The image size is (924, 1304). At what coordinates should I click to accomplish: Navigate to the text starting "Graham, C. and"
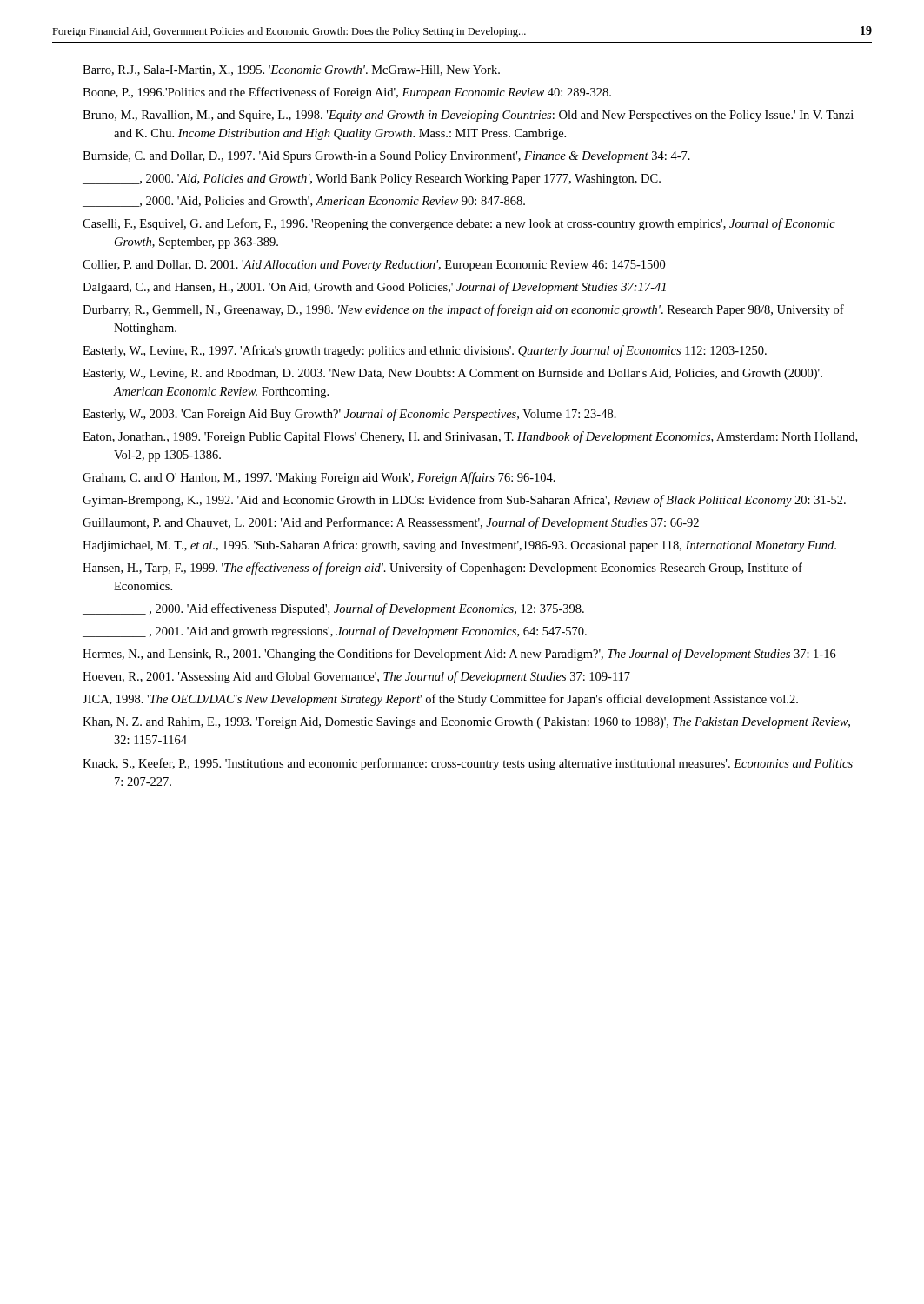click(x=319, y=478)
